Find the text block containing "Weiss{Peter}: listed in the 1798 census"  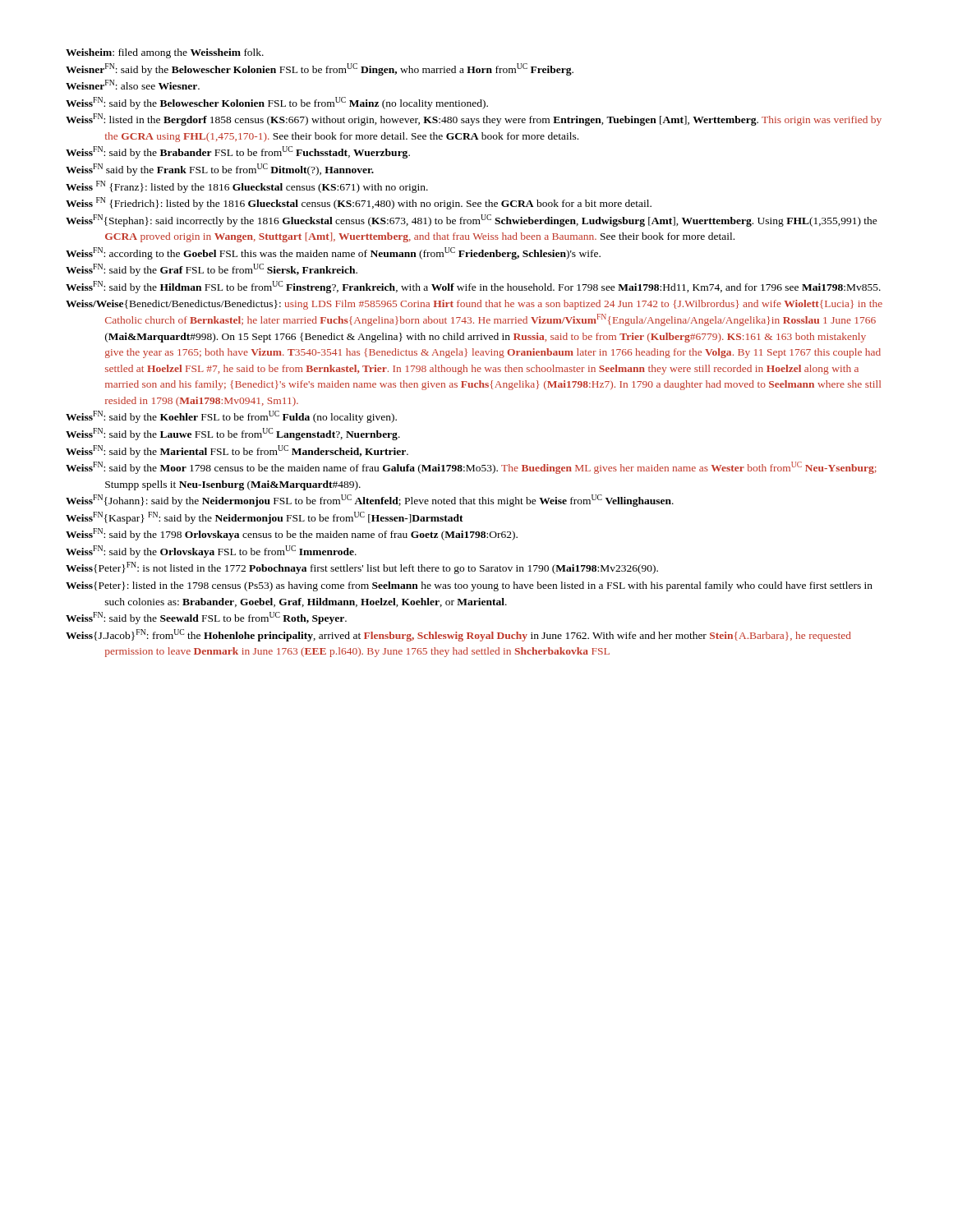pos(469,593)
